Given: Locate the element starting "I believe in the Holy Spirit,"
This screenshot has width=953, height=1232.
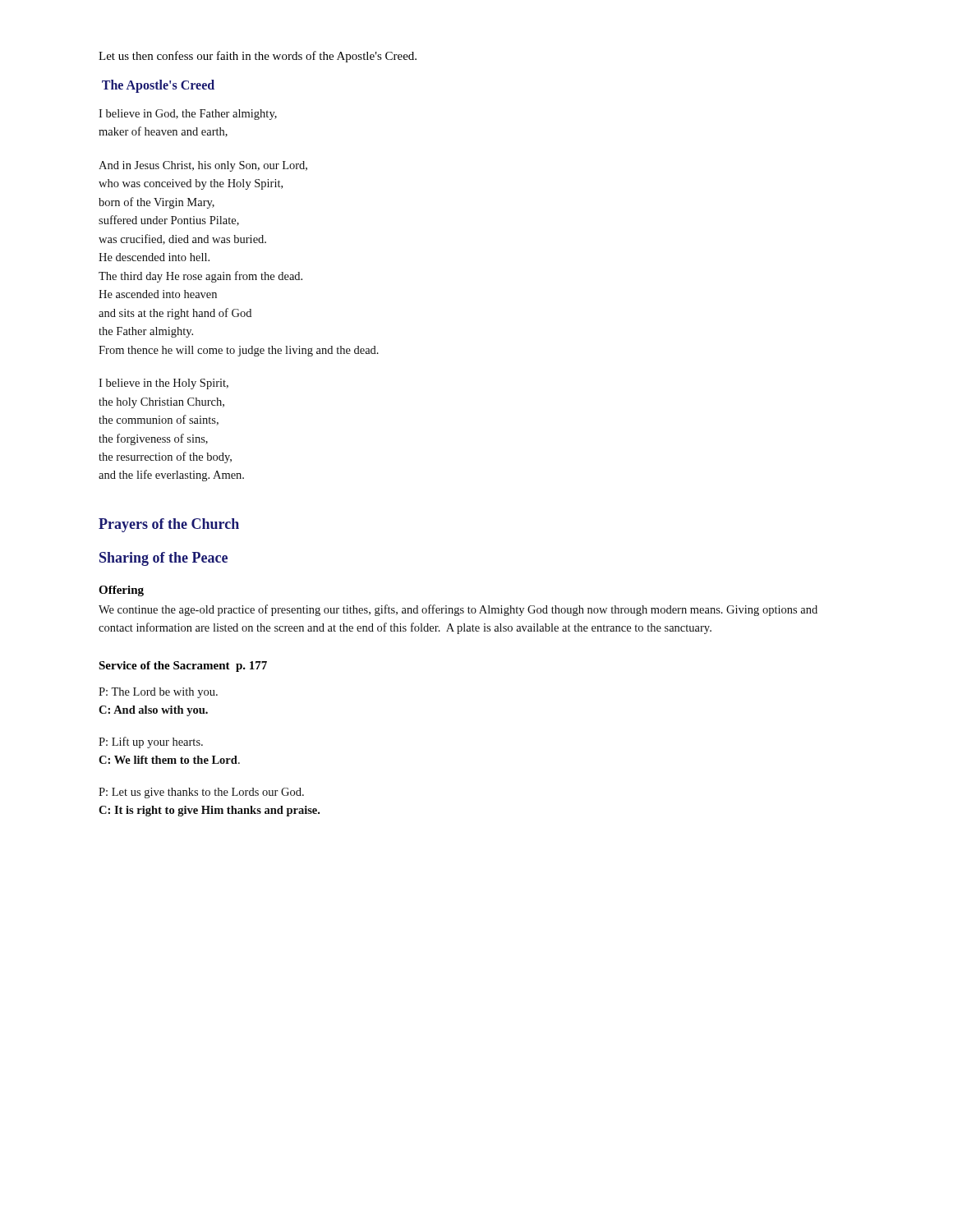Looking at the screenshot, I should (x=172, y=429).
